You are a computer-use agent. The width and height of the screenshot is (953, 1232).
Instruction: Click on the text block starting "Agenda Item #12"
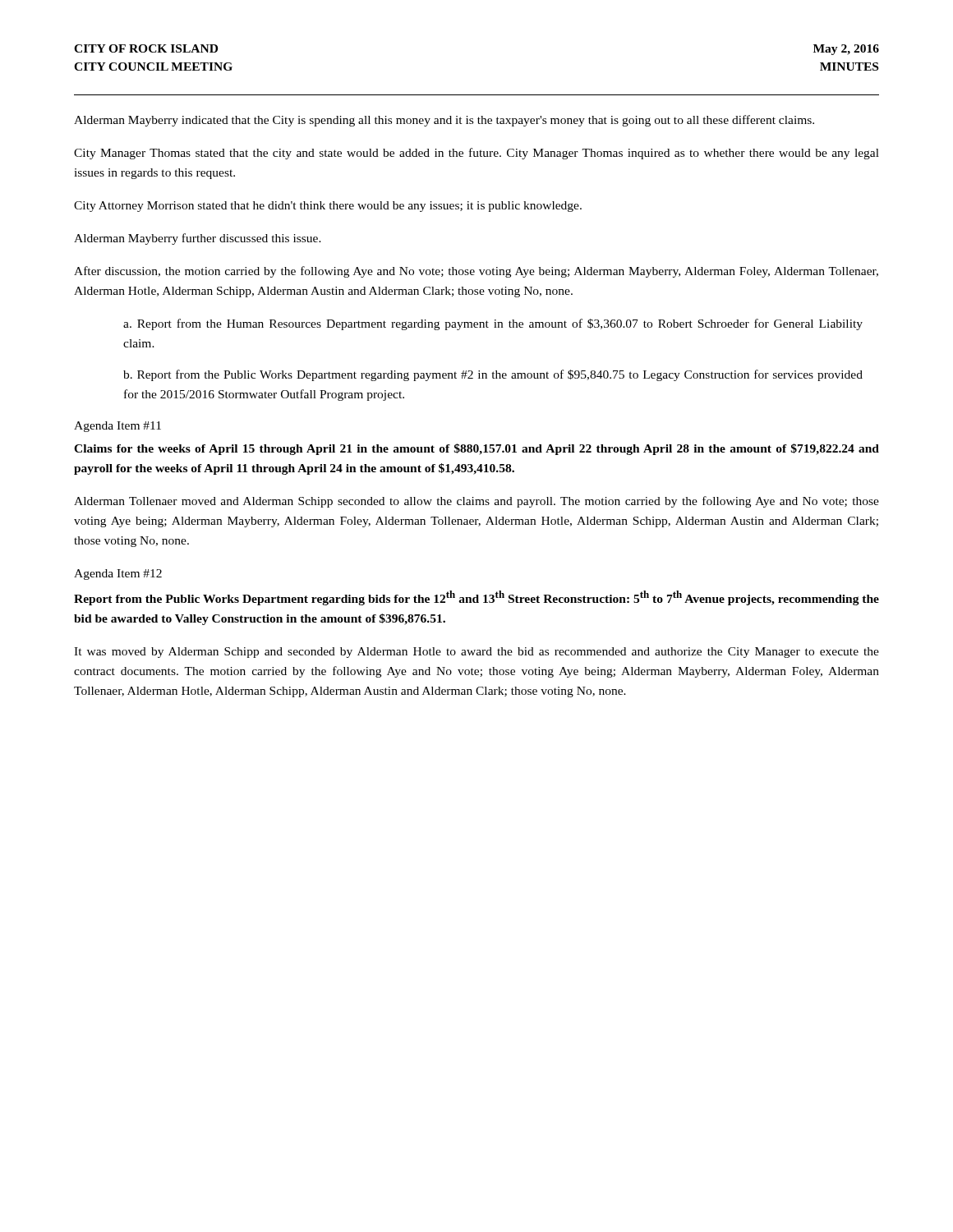click(118, 573)
